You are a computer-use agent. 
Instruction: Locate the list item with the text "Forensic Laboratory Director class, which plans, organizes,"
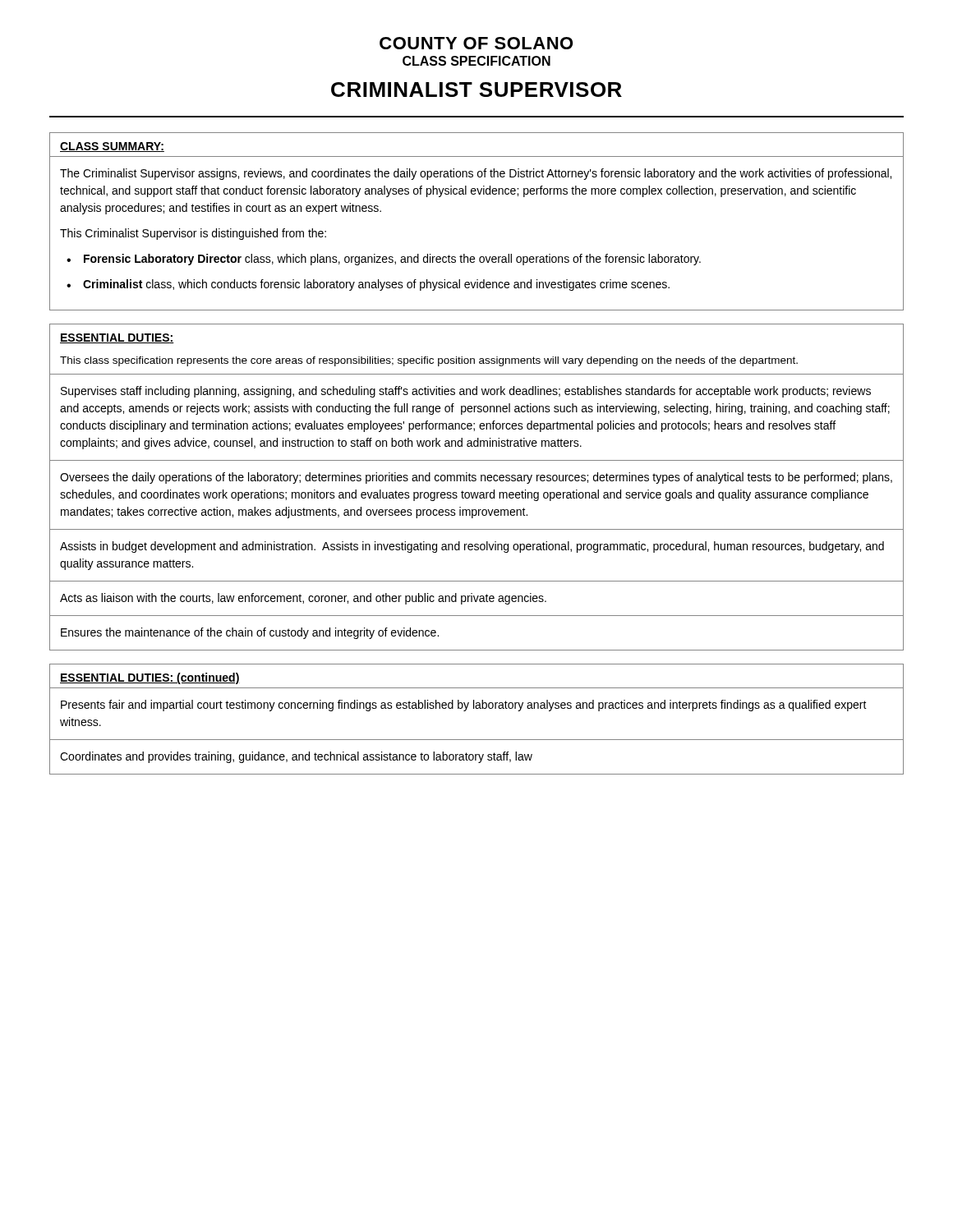click(392, 259)
